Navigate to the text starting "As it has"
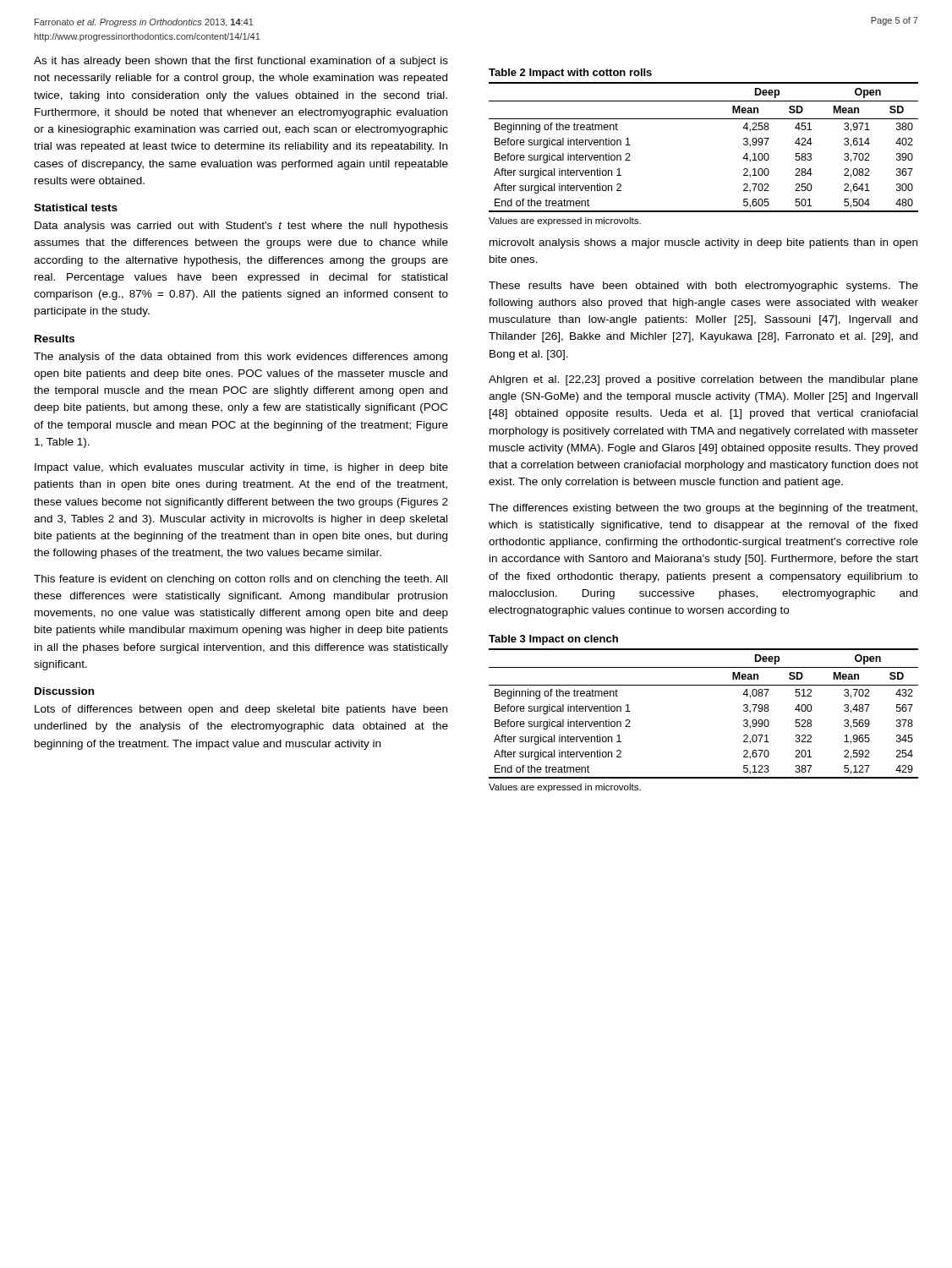 point(241,121)
